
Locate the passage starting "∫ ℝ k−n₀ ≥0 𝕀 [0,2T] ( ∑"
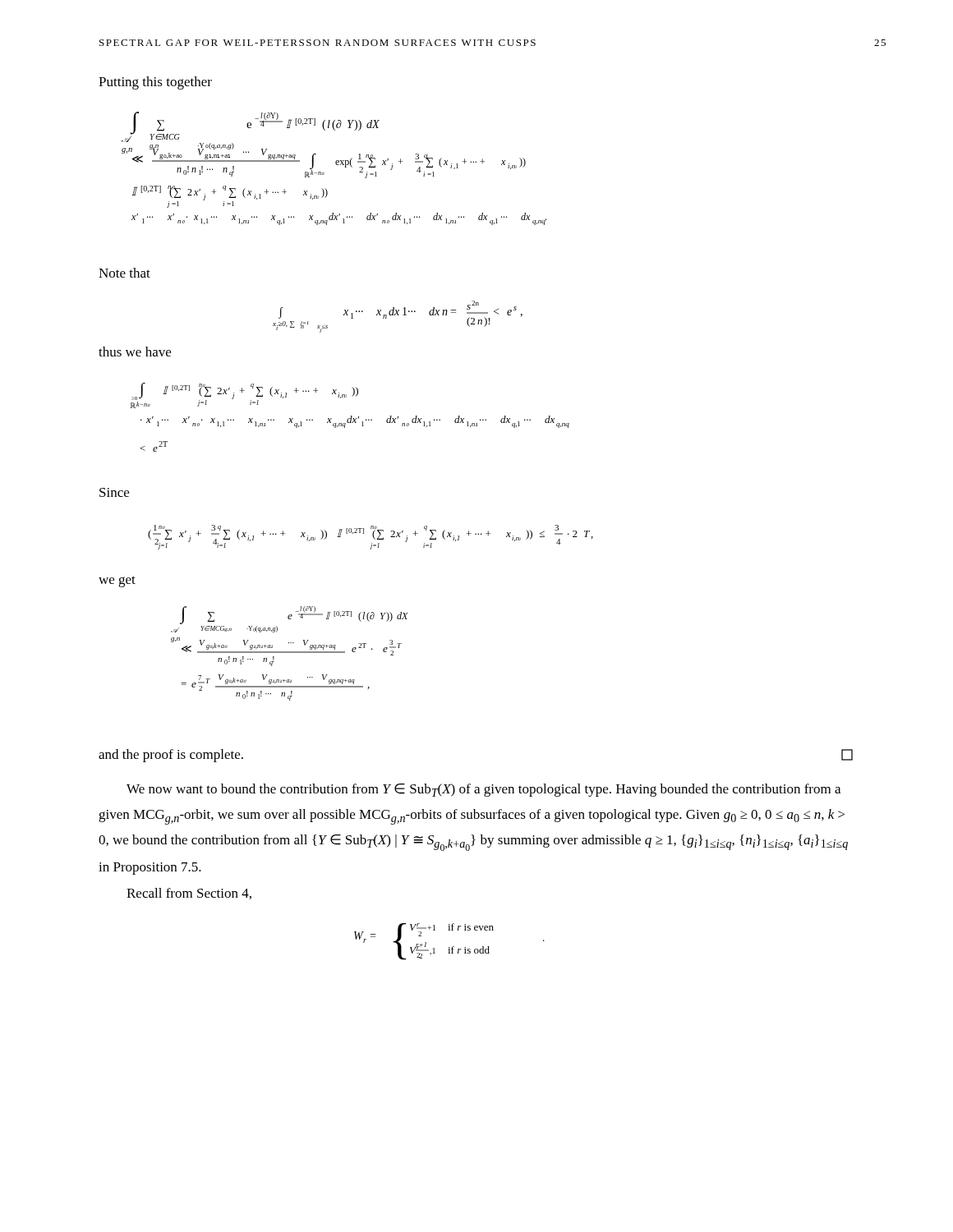[x=476, y=421]
